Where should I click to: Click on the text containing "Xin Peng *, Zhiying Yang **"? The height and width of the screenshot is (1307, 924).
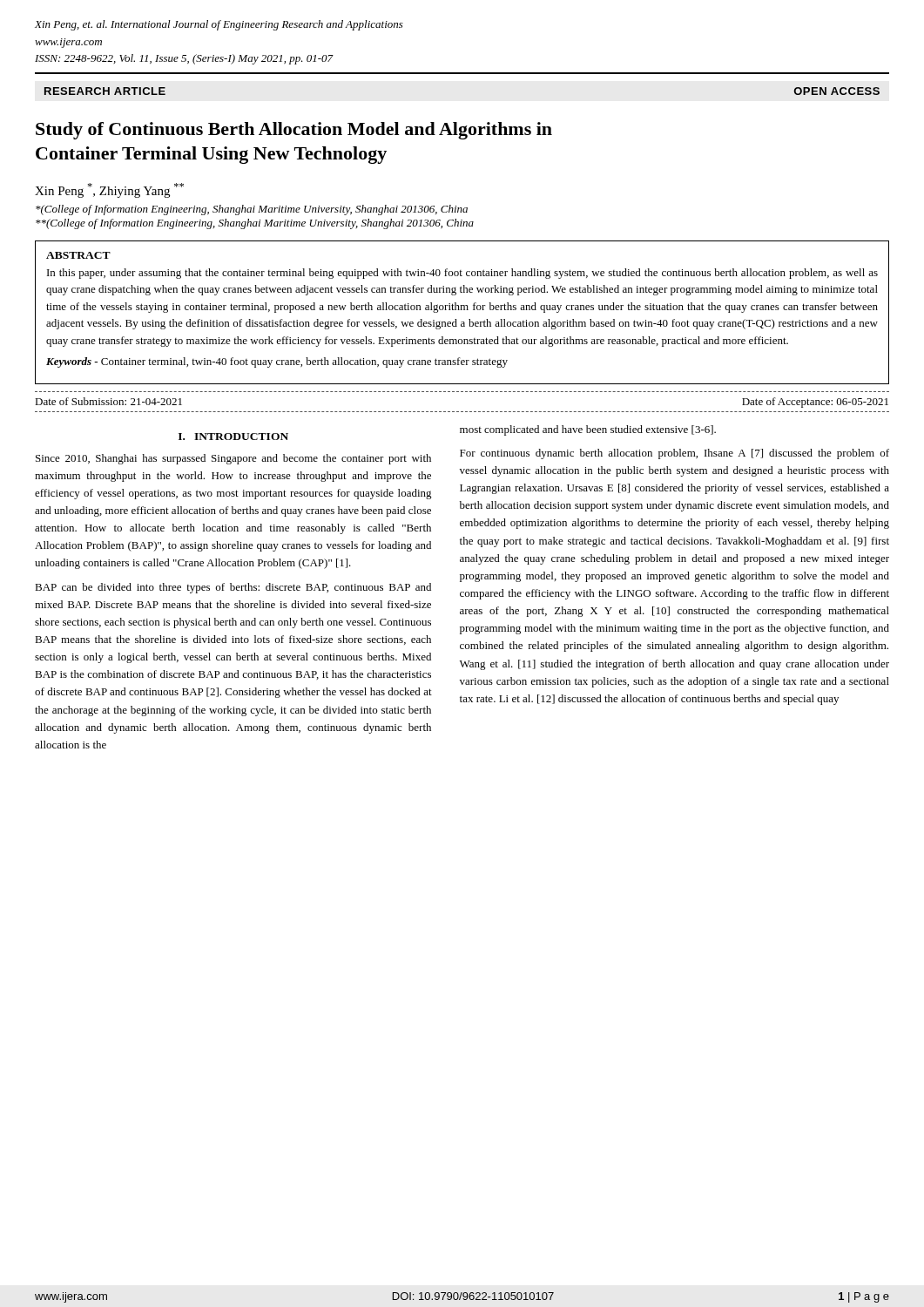(x=109, y=190)
